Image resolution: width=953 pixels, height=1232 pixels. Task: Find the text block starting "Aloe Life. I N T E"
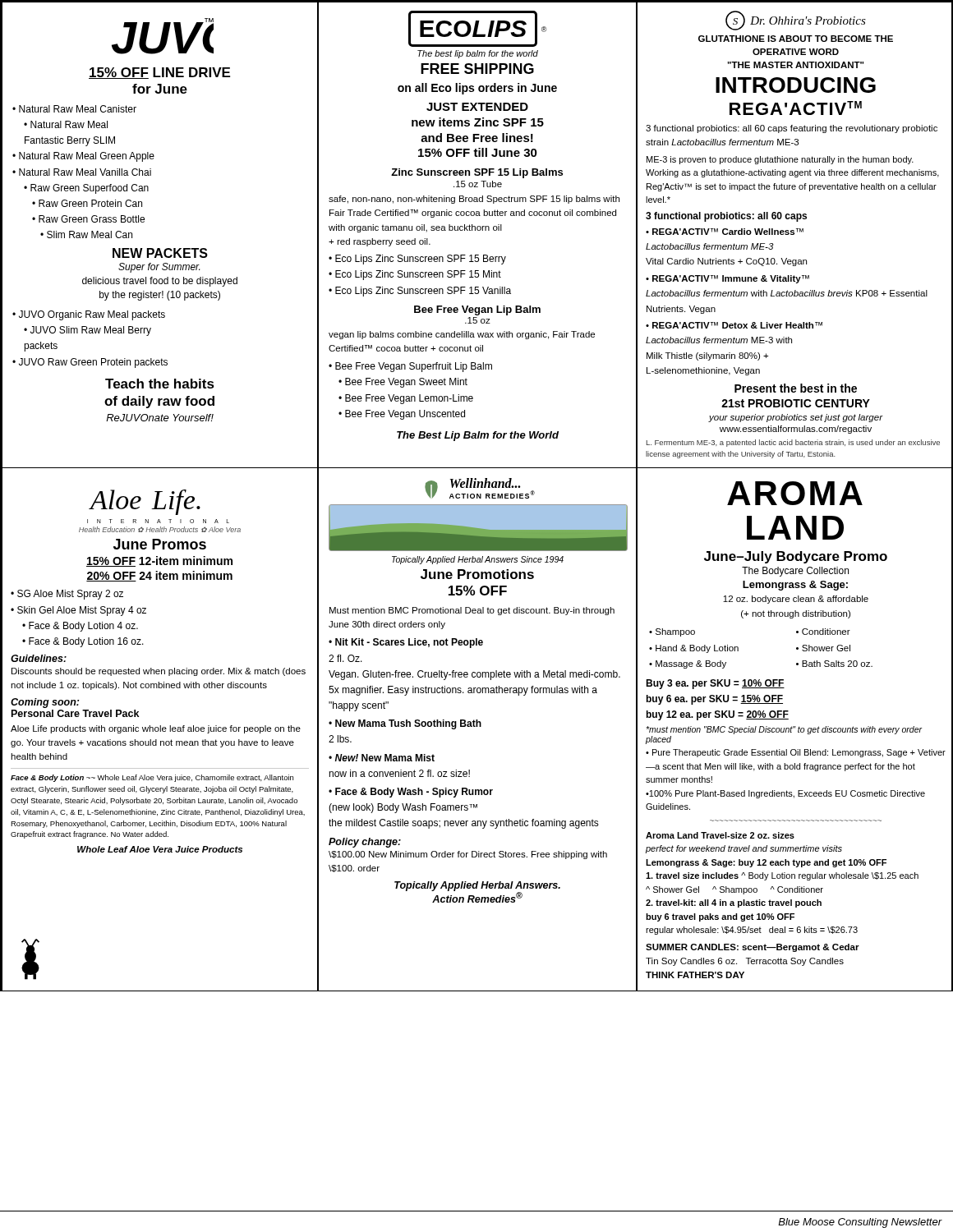(159, 730)
